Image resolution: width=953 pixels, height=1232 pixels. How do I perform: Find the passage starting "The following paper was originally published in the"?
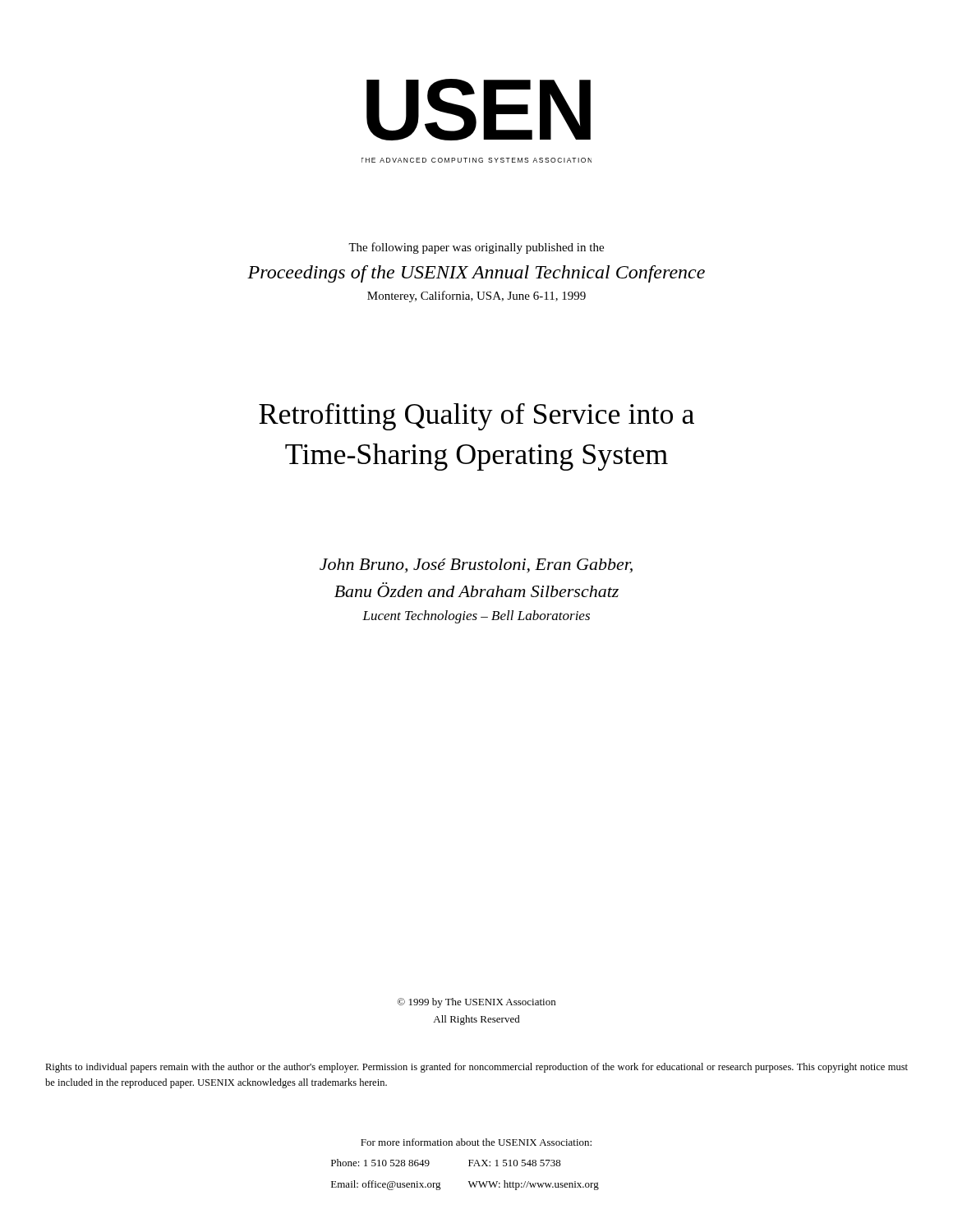click(476, 271)
